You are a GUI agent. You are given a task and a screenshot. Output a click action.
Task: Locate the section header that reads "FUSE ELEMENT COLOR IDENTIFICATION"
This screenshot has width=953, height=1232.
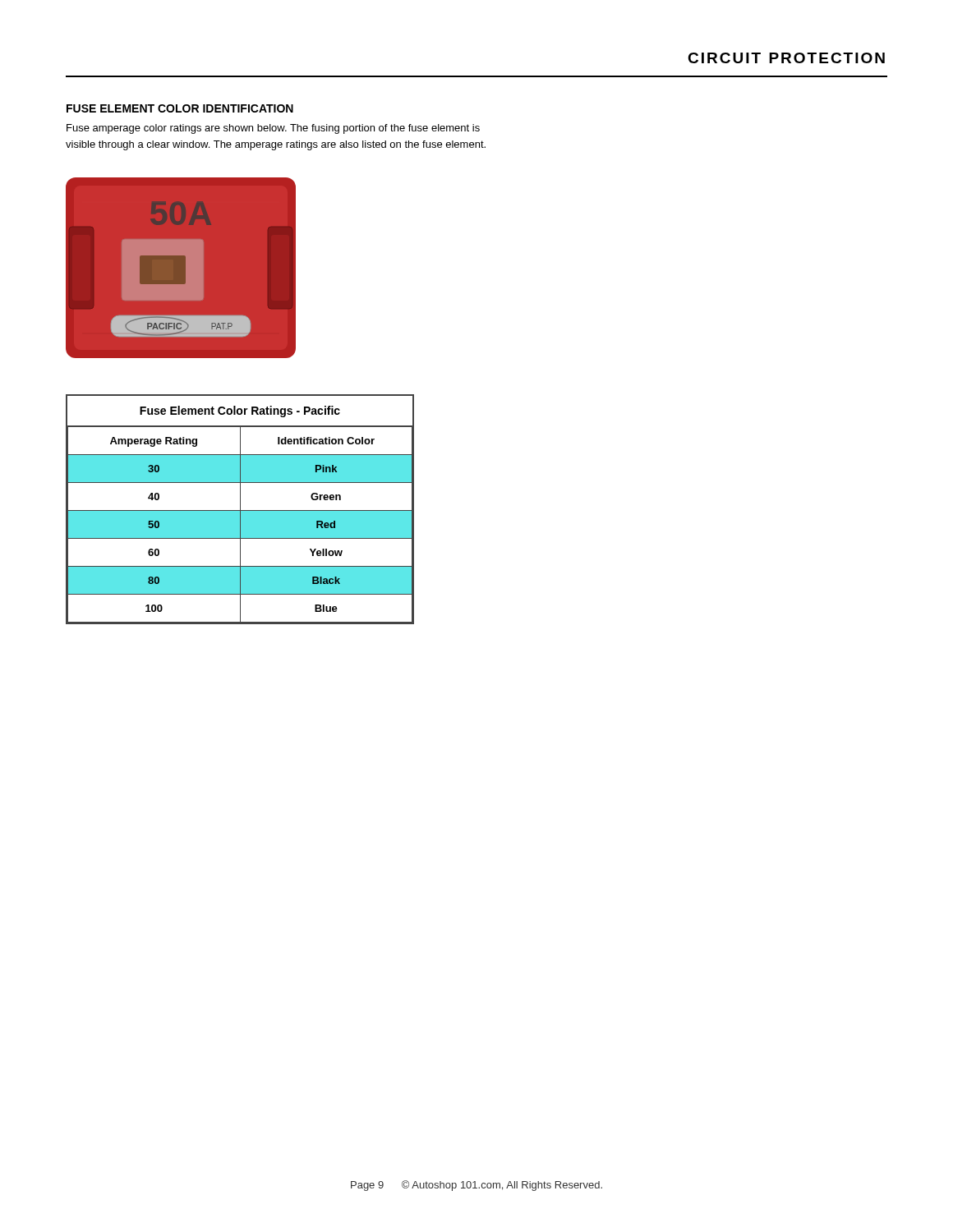point(180,108)
